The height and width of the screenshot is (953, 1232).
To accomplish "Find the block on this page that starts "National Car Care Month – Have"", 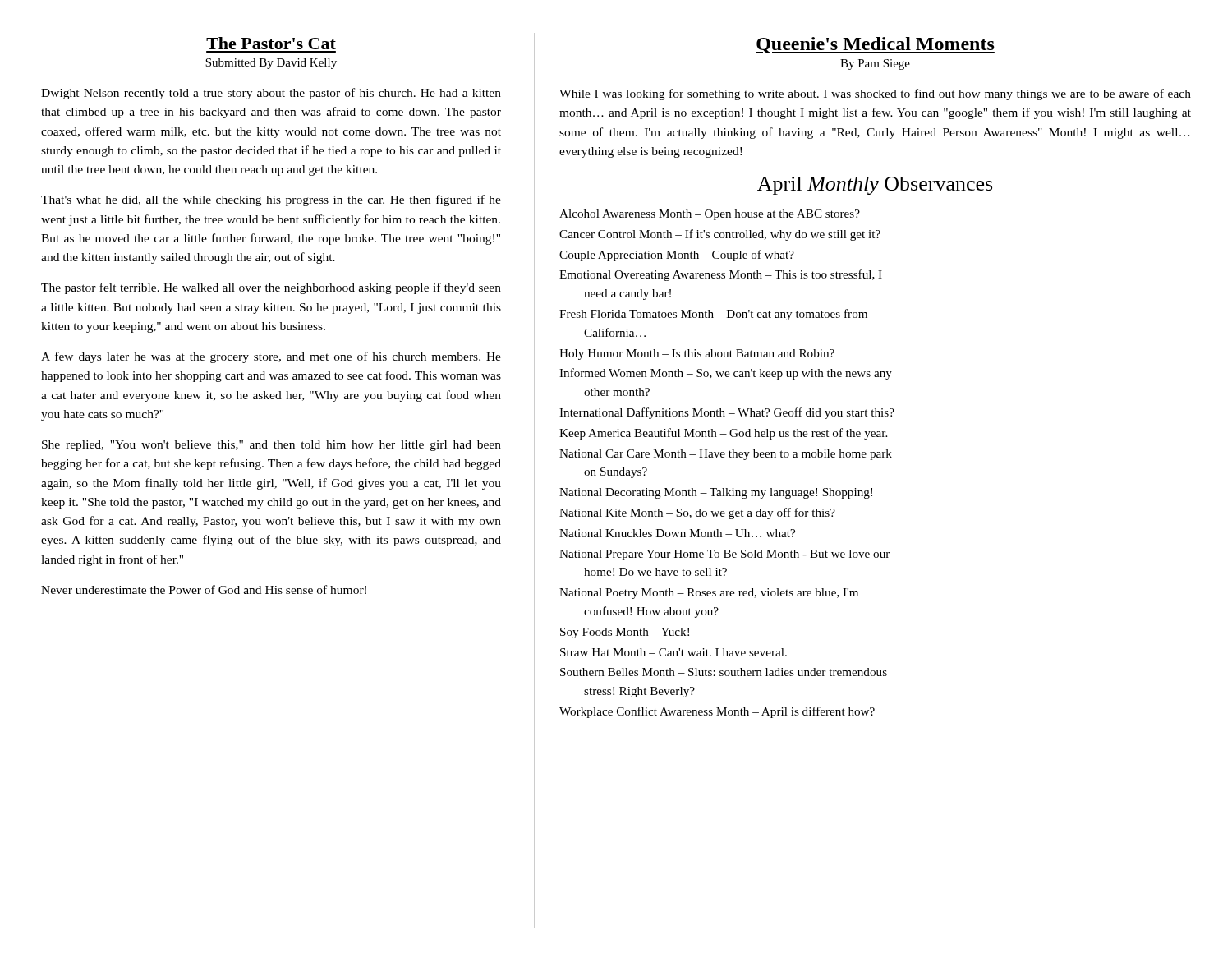I will [x=726, y=462].
